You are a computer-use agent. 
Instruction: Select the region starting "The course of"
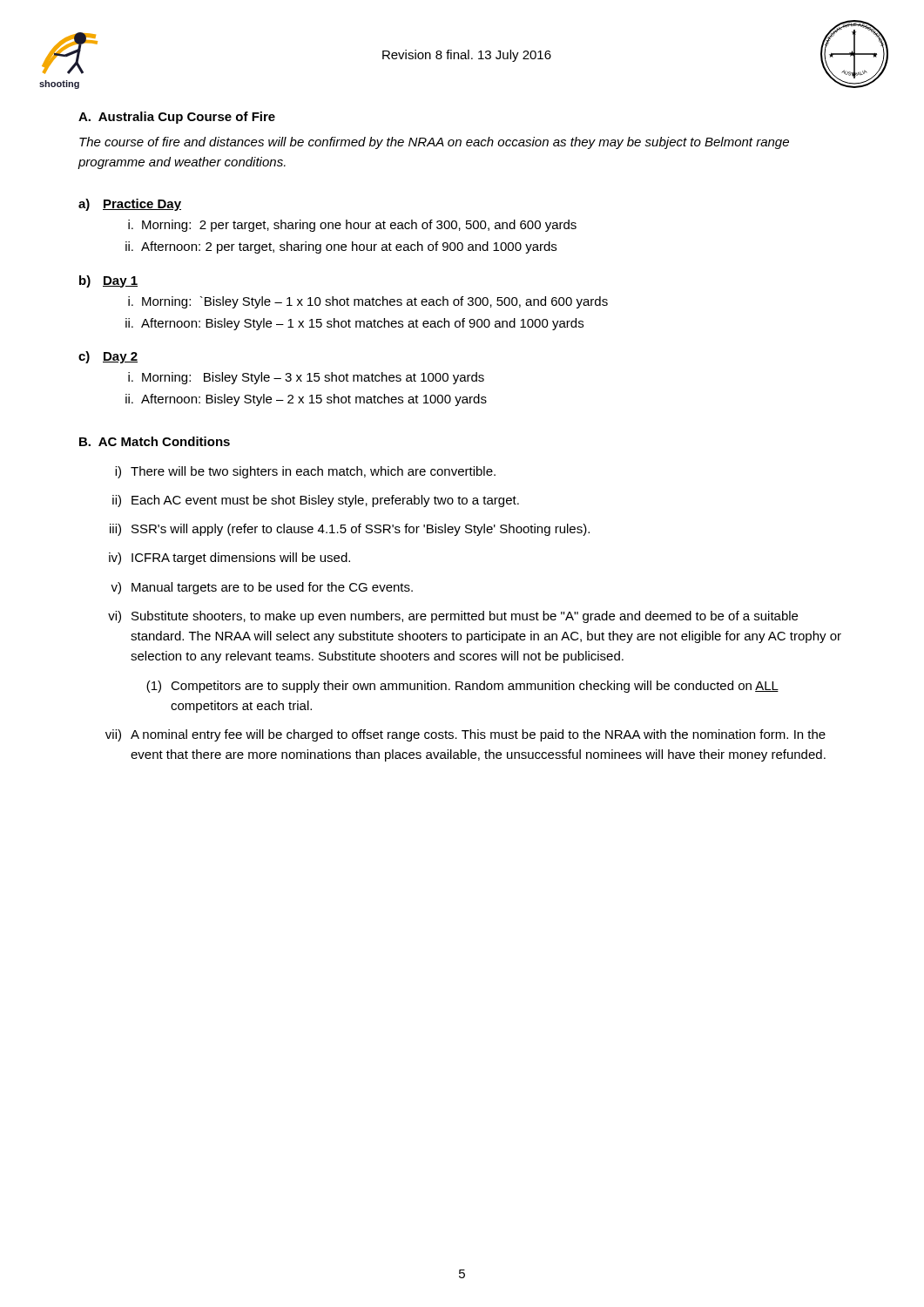tap(434, 151)
